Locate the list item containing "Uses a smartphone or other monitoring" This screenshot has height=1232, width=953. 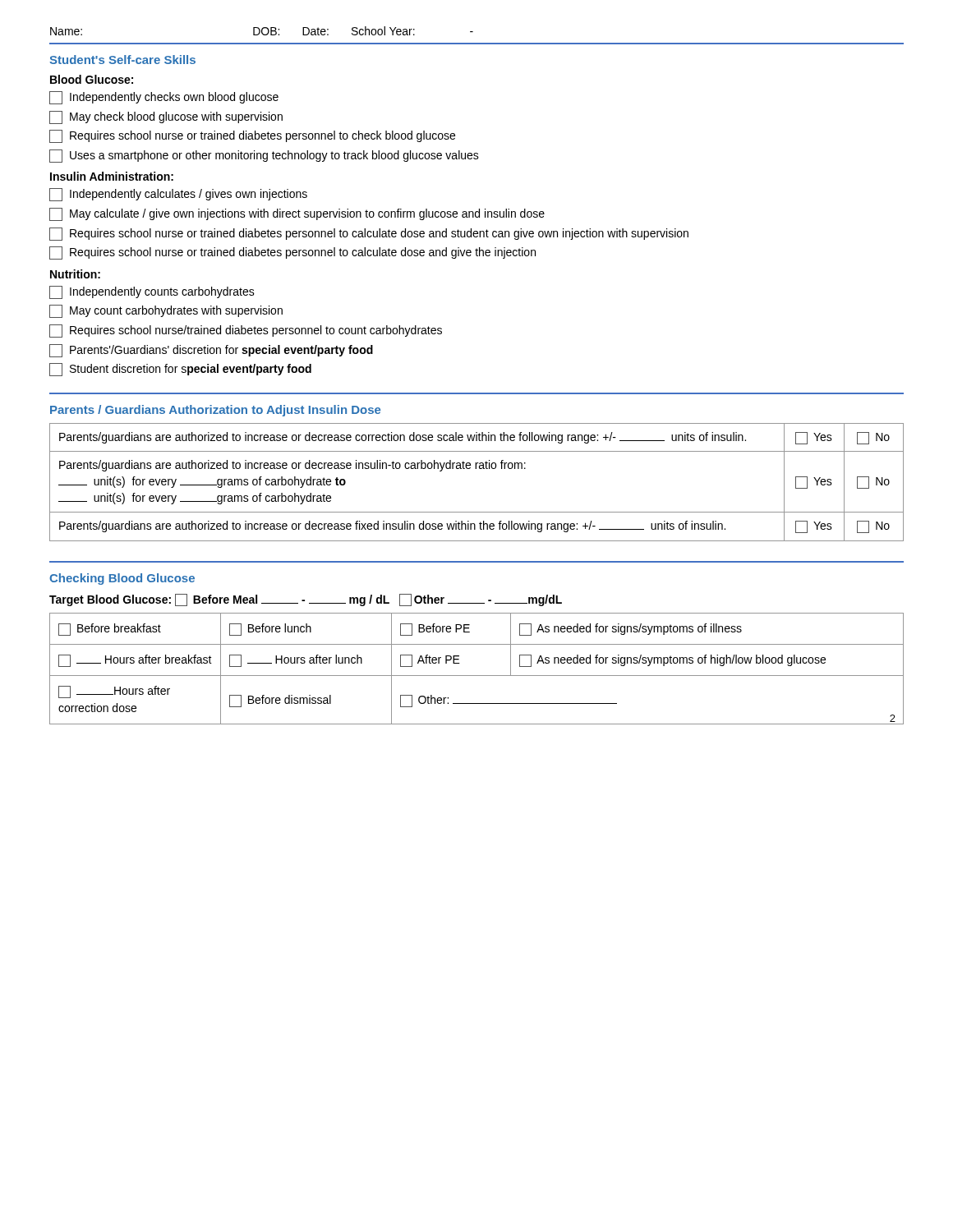pyautogui.click(x=264, y=156)
